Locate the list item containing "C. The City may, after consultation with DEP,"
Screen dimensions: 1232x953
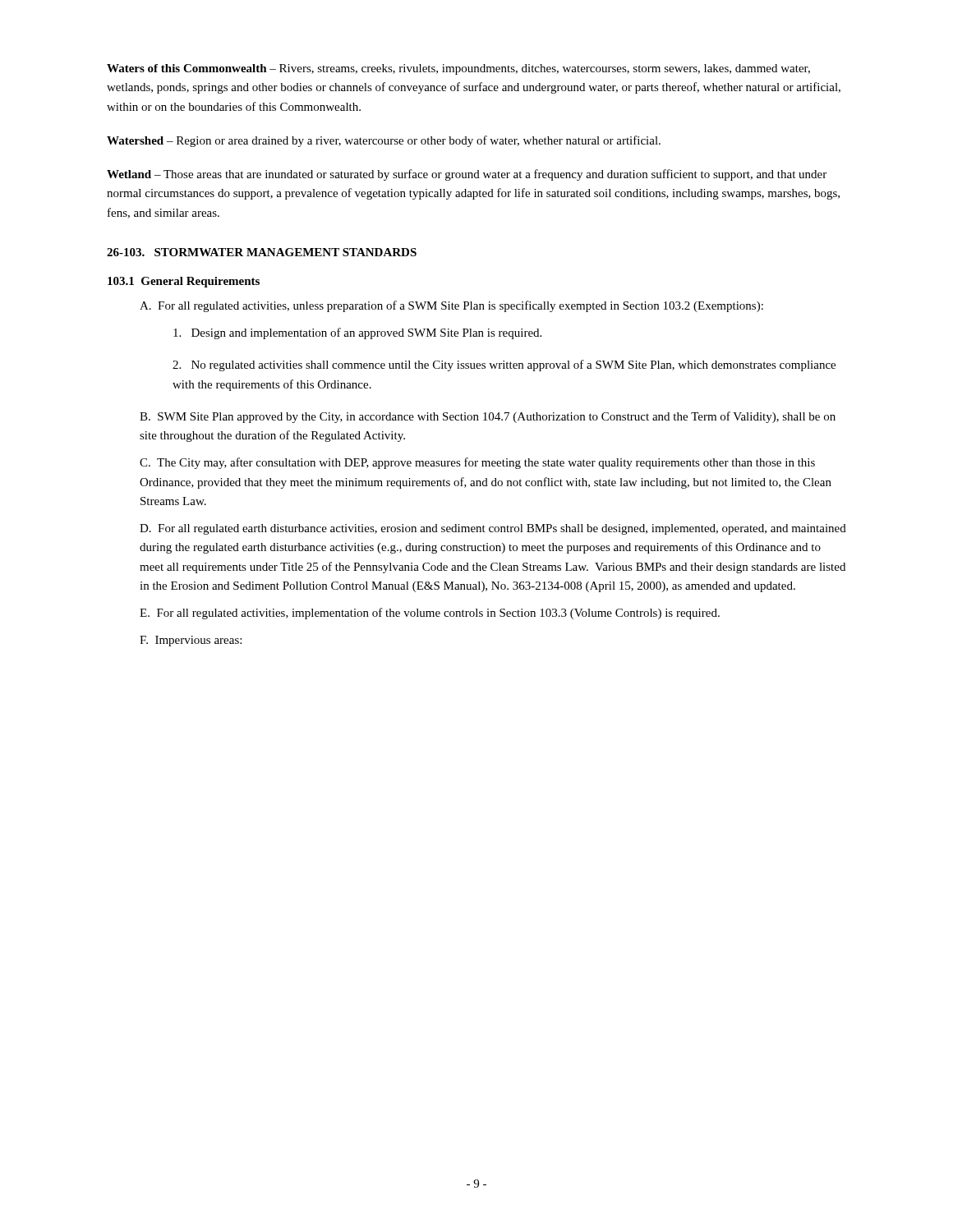(x=486, y=482)
